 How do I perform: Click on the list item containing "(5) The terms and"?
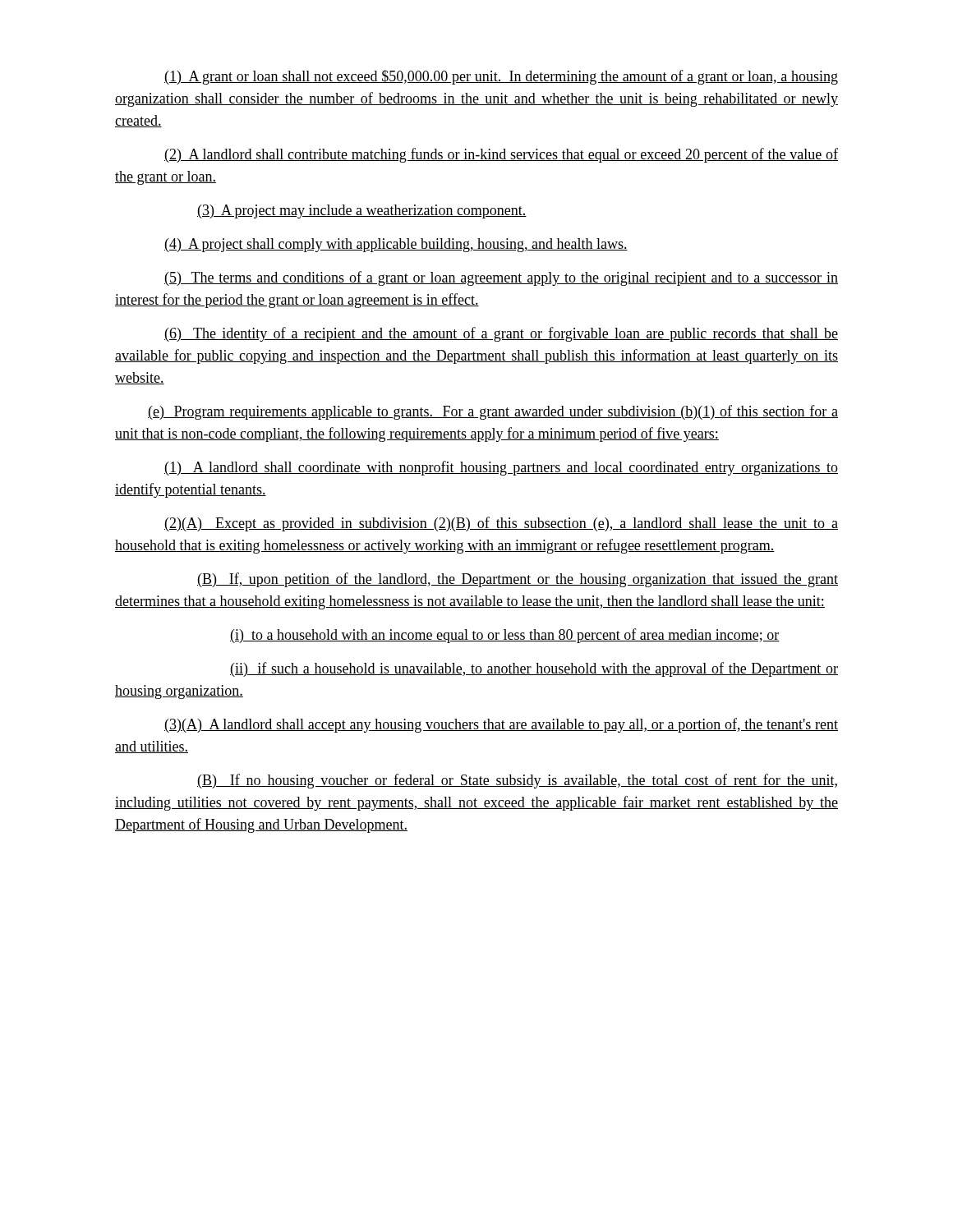tap(476, 289)
